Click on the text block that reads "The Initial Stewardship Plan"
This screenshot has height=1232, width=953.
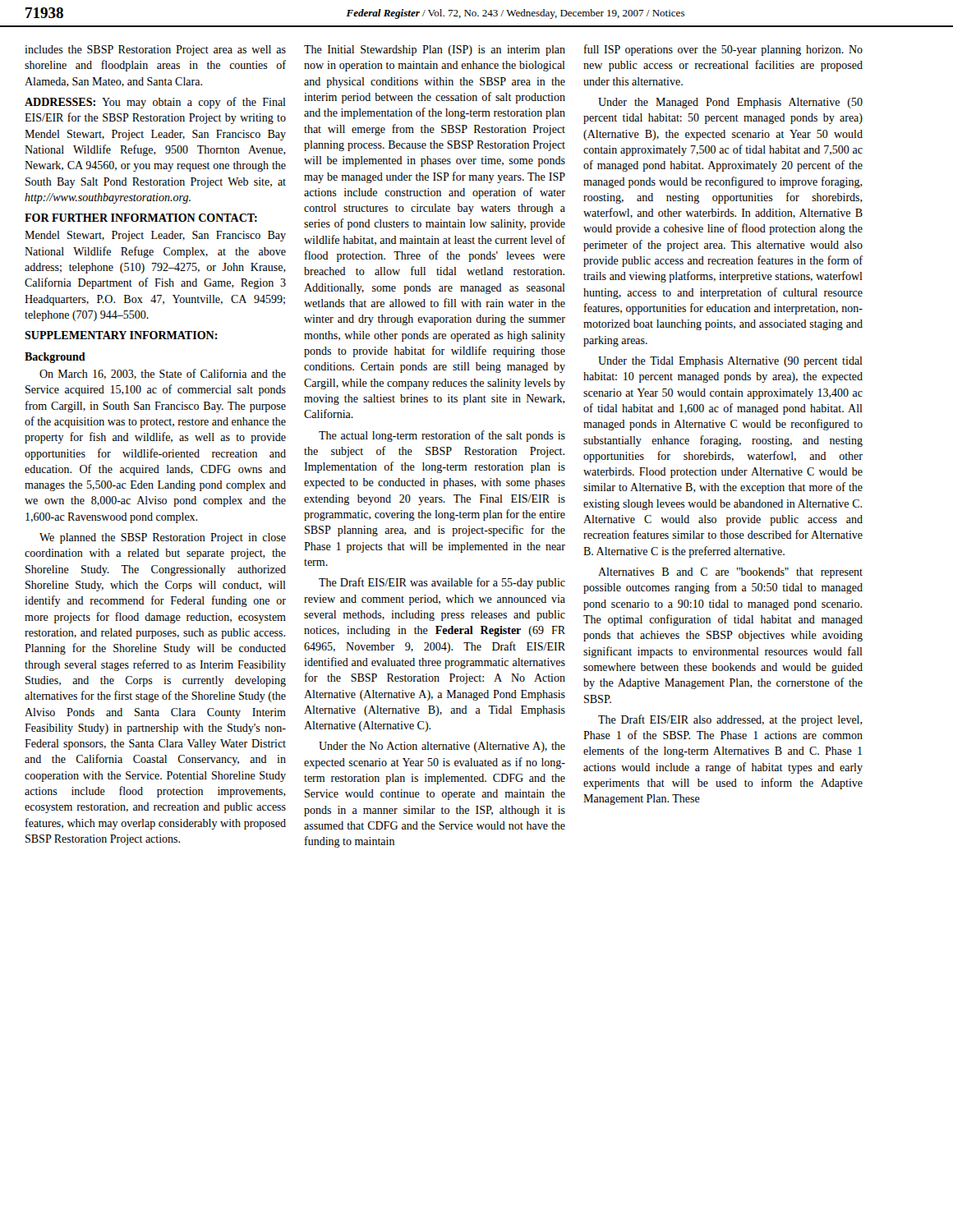point(435,232)
